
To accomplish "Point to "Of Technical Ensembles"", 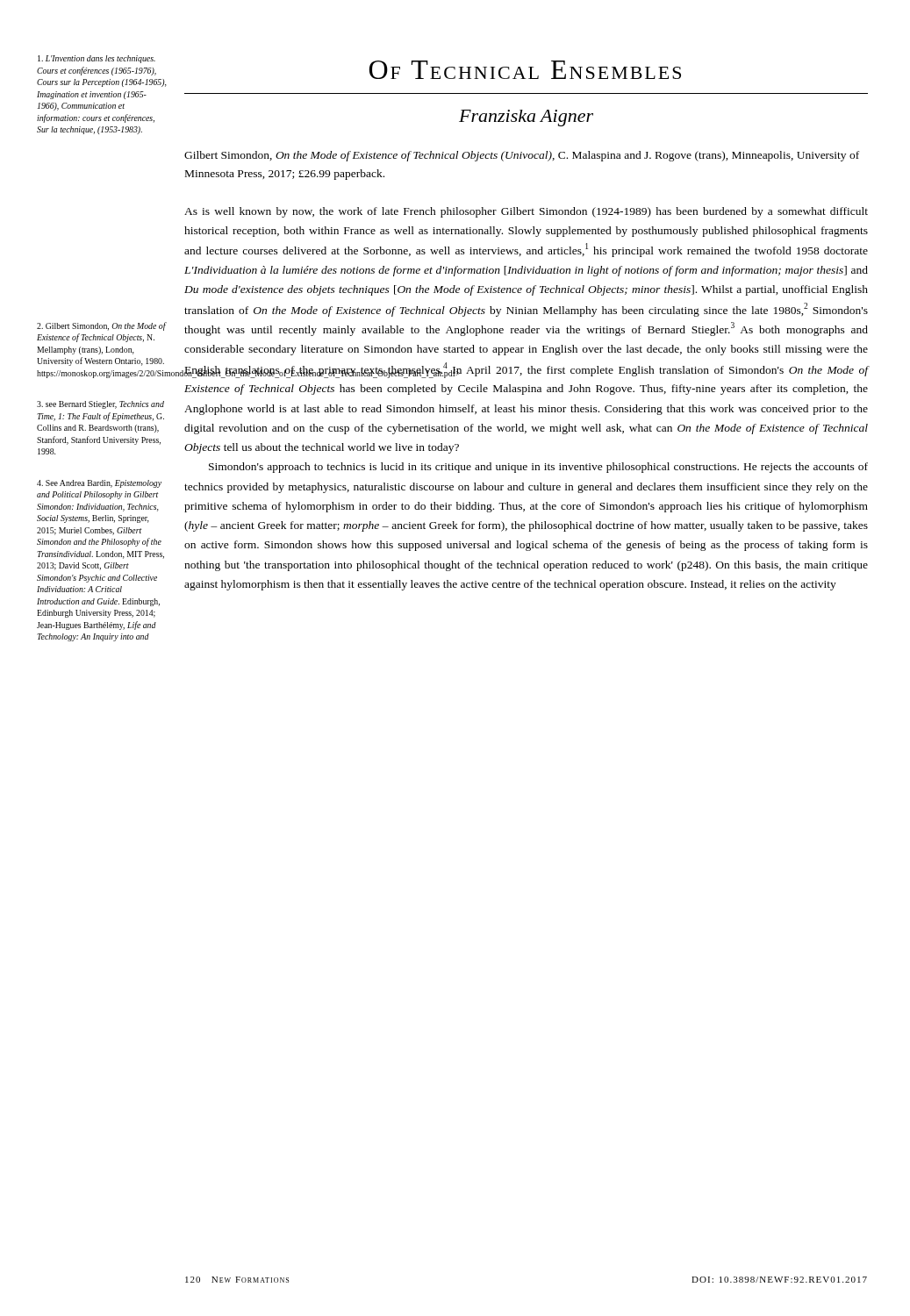I will coord(526,69).
